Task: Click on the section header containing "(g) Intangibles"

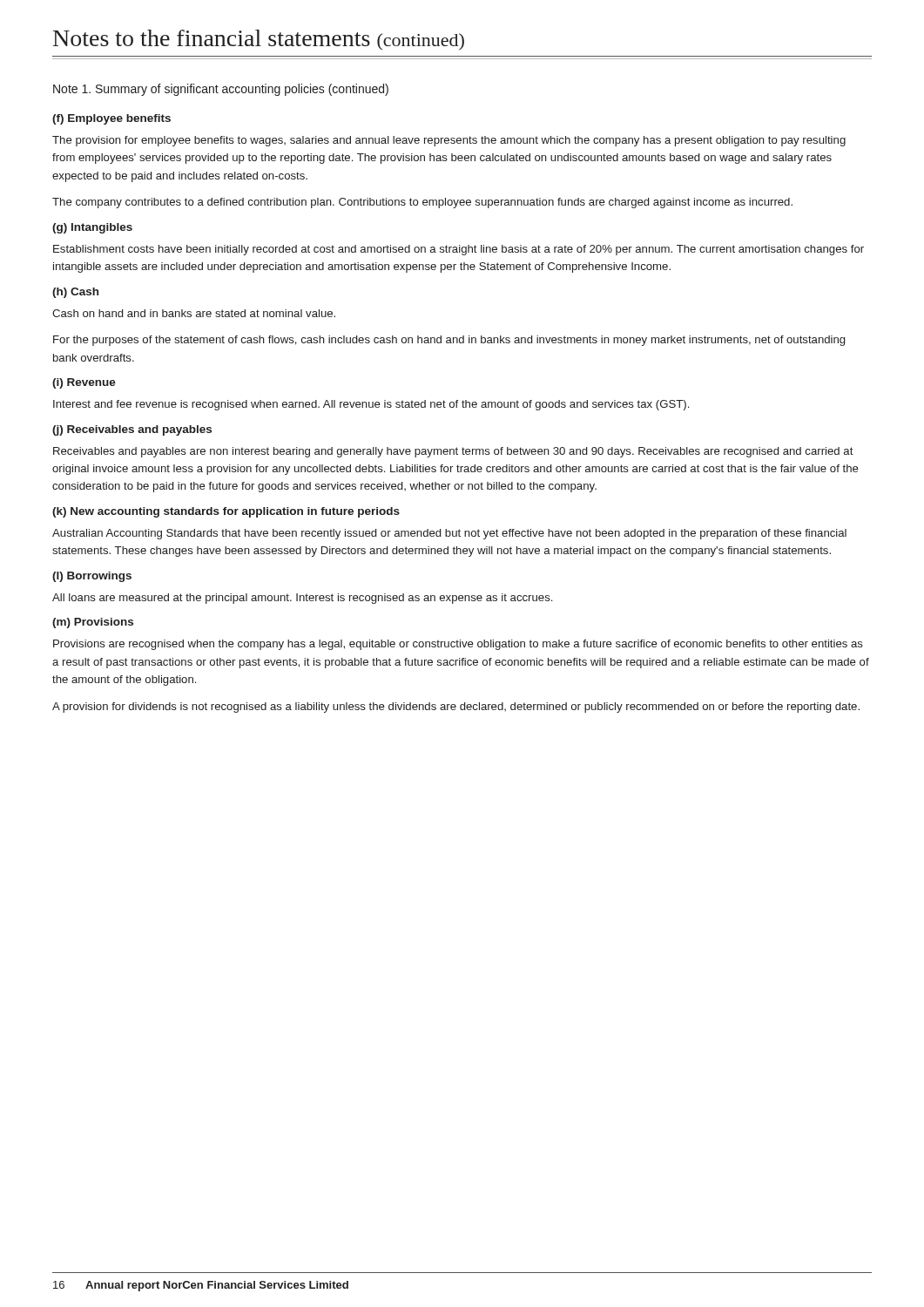Action: tap(92, 227)
